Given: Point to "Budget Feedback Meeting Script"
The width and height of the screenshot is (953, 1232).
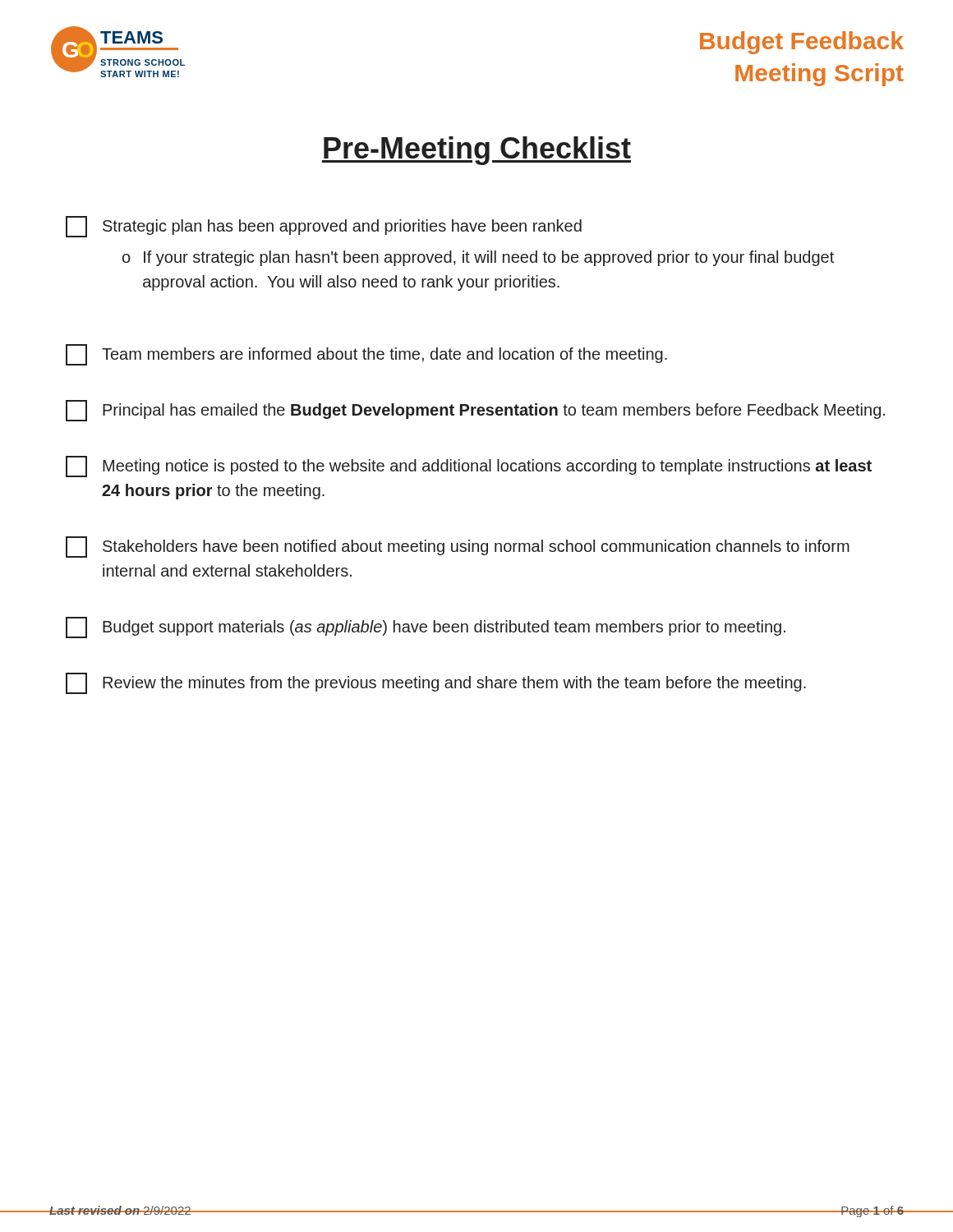Looking at the screenshot, I should pyautogui.click(x=801, y=57).
